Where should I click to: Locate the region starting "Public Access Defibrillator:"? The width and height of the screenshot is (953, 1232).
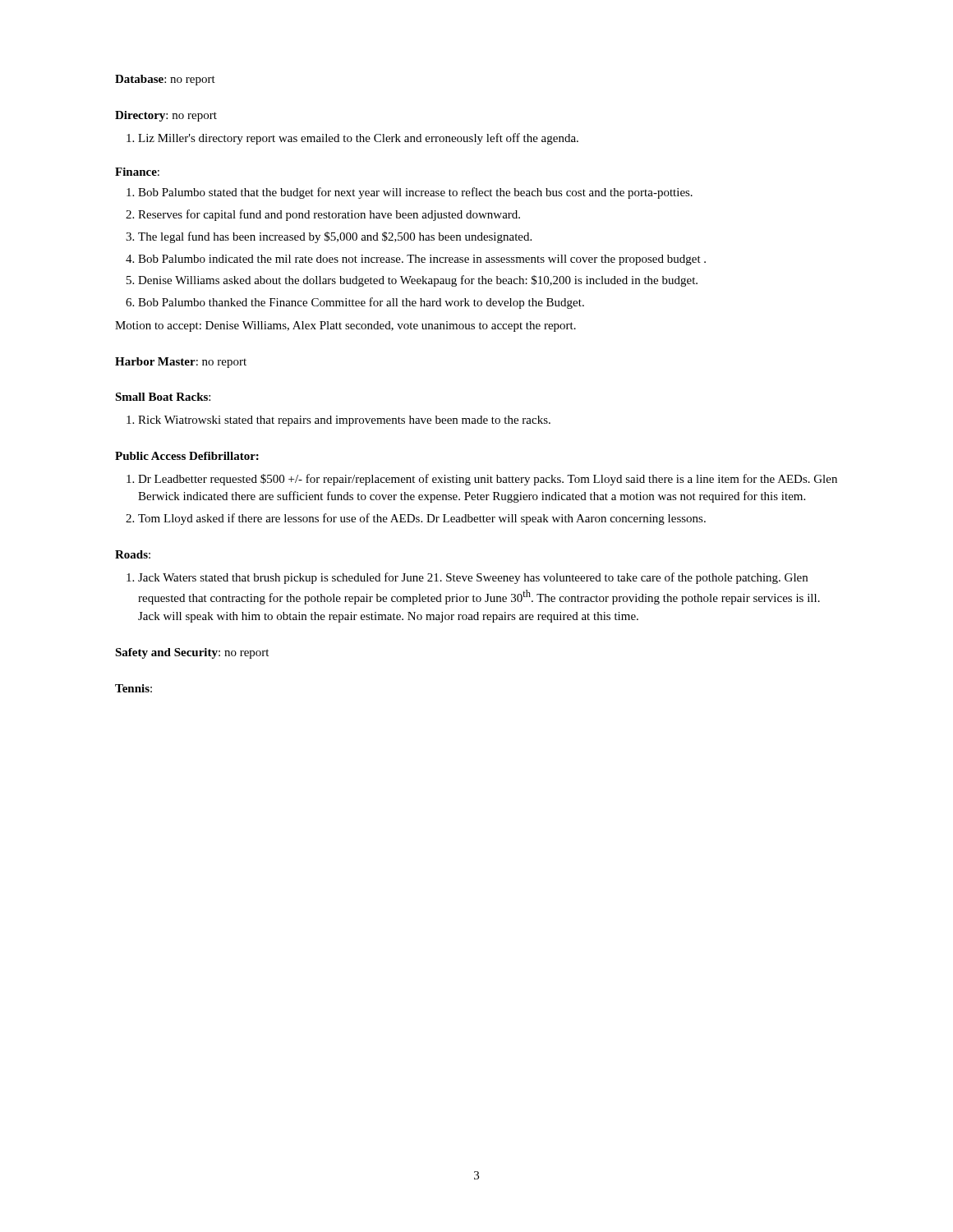point(187,456)
